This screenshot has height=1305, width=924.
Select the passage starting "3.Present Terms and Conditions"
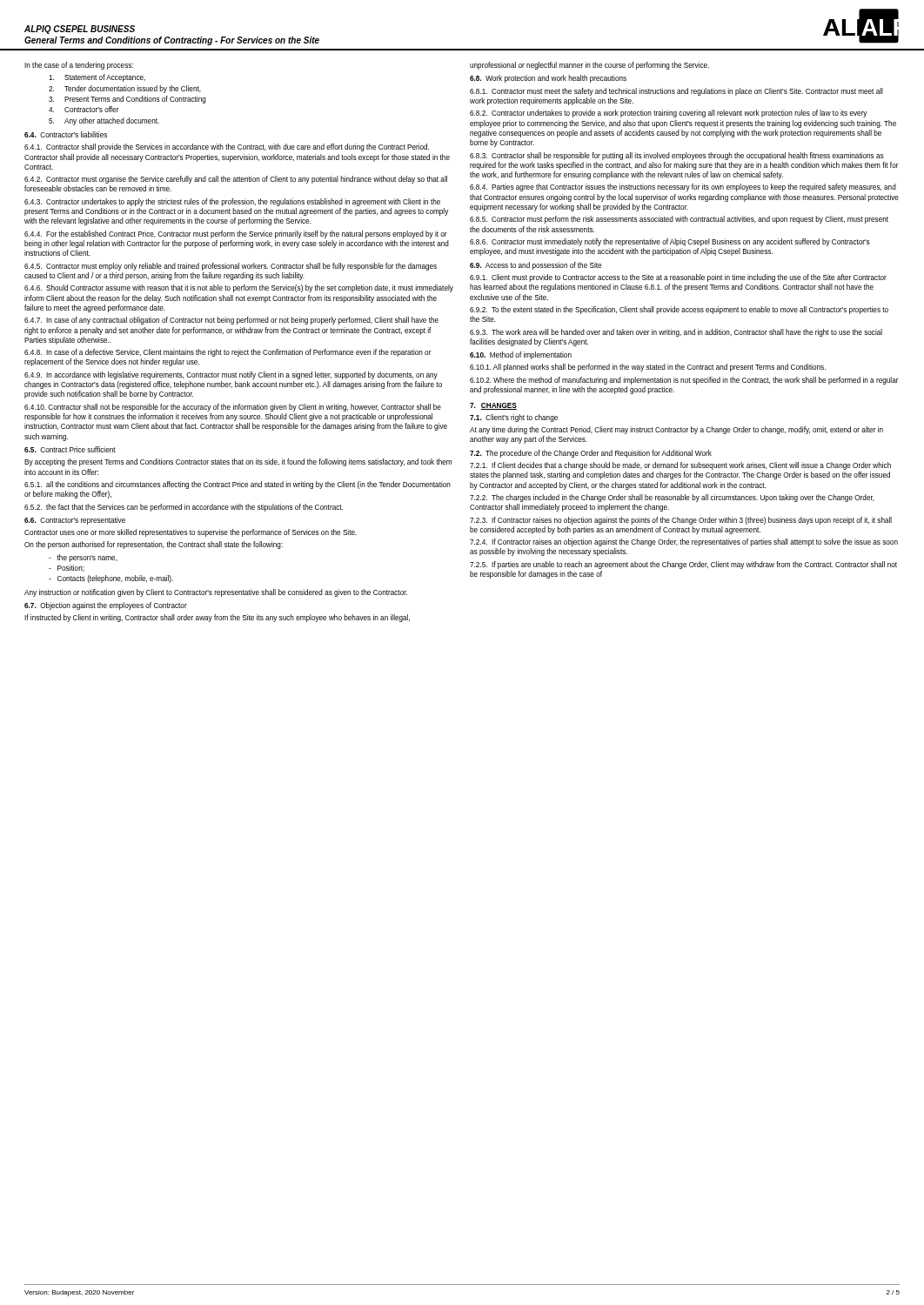click(127, 100)
